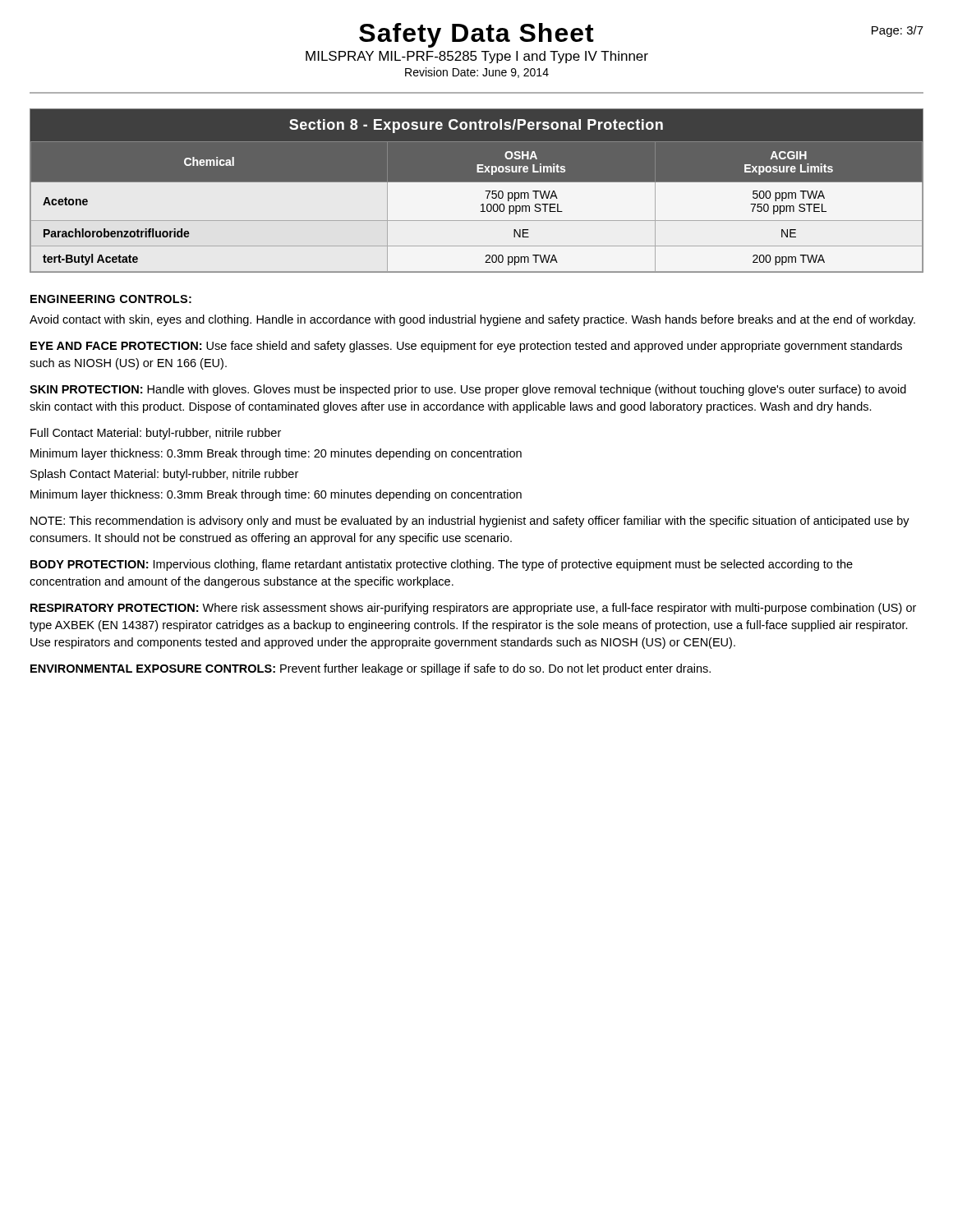Locate the text "Revision Date: June 9, 2014"
953x1232 pixels.
click(x=476, y=72)
